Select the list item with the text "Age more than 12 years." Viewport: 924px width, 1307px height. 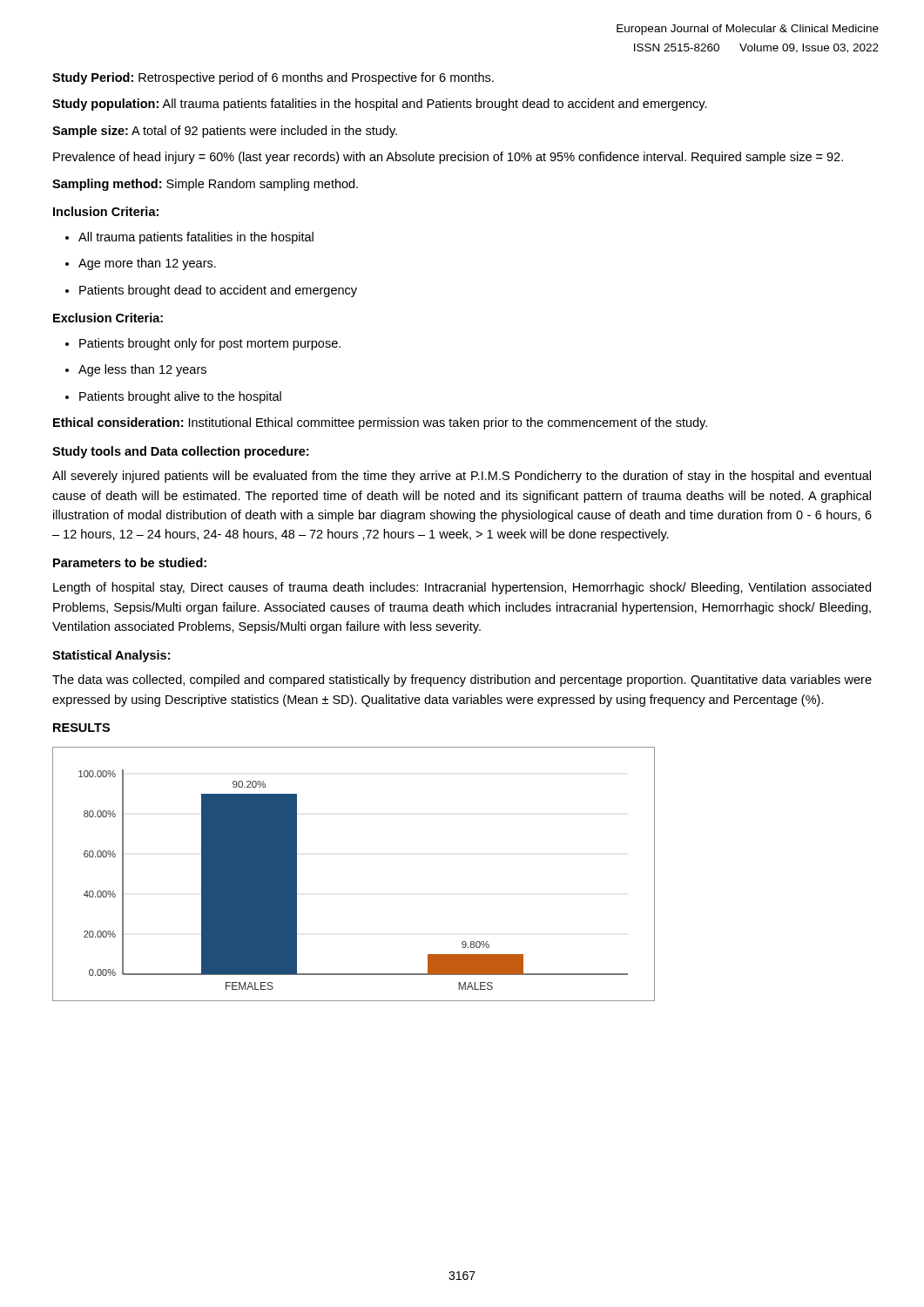(141, 264)
